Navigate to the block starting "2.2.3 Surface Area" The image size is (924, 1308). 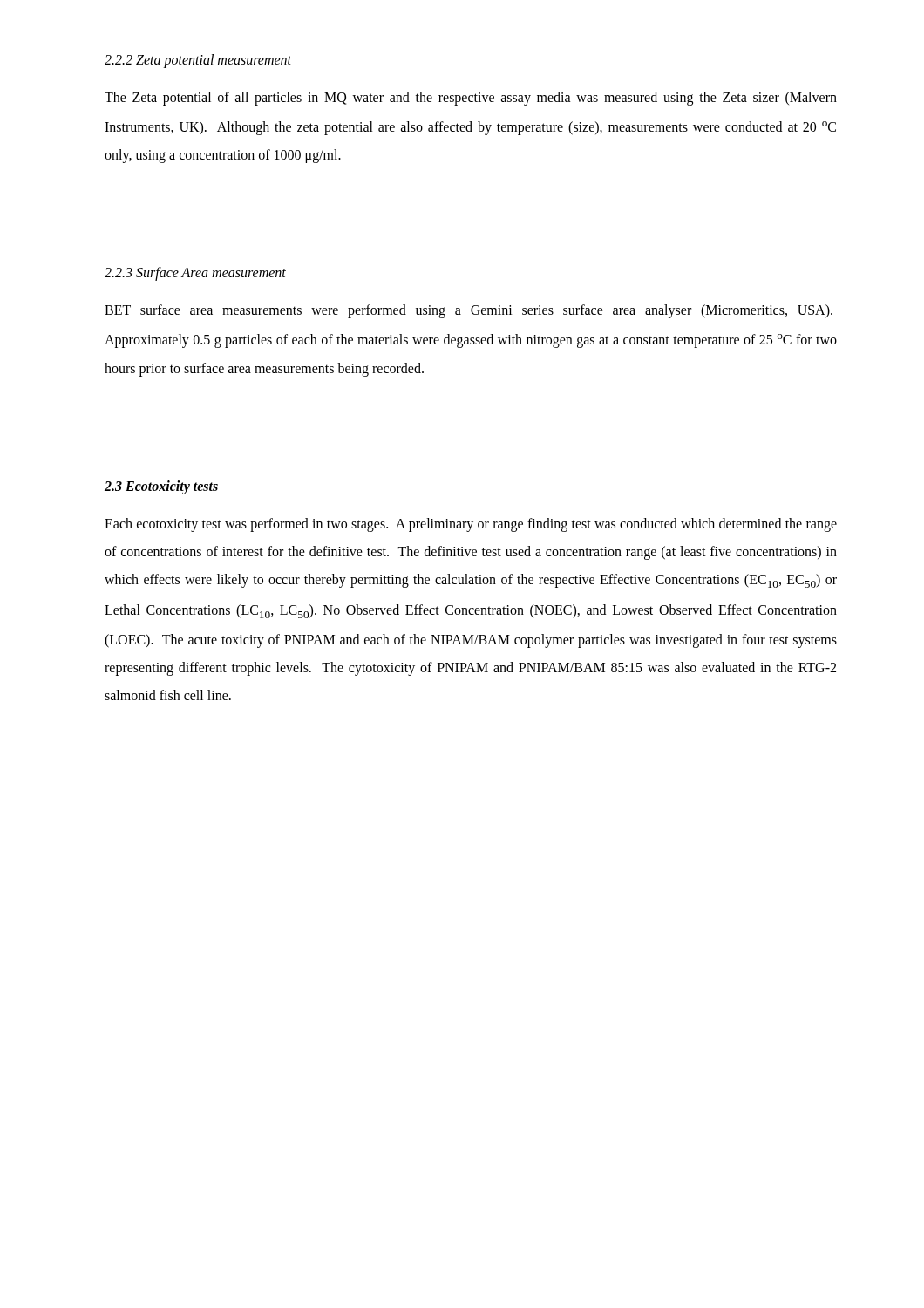[x=195, y=274]
